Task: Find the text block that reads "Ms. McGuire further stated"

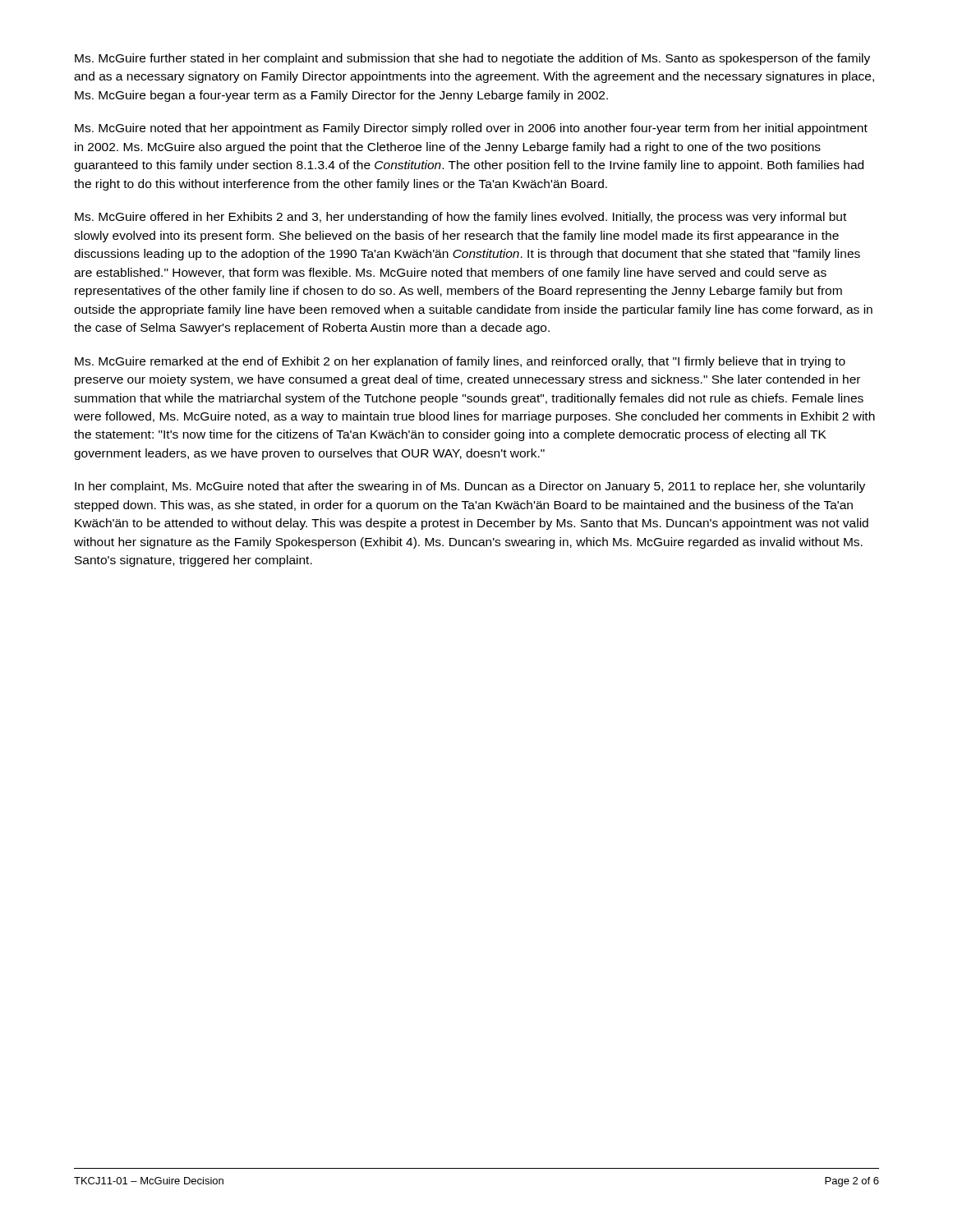Action: tap(475, 76)
